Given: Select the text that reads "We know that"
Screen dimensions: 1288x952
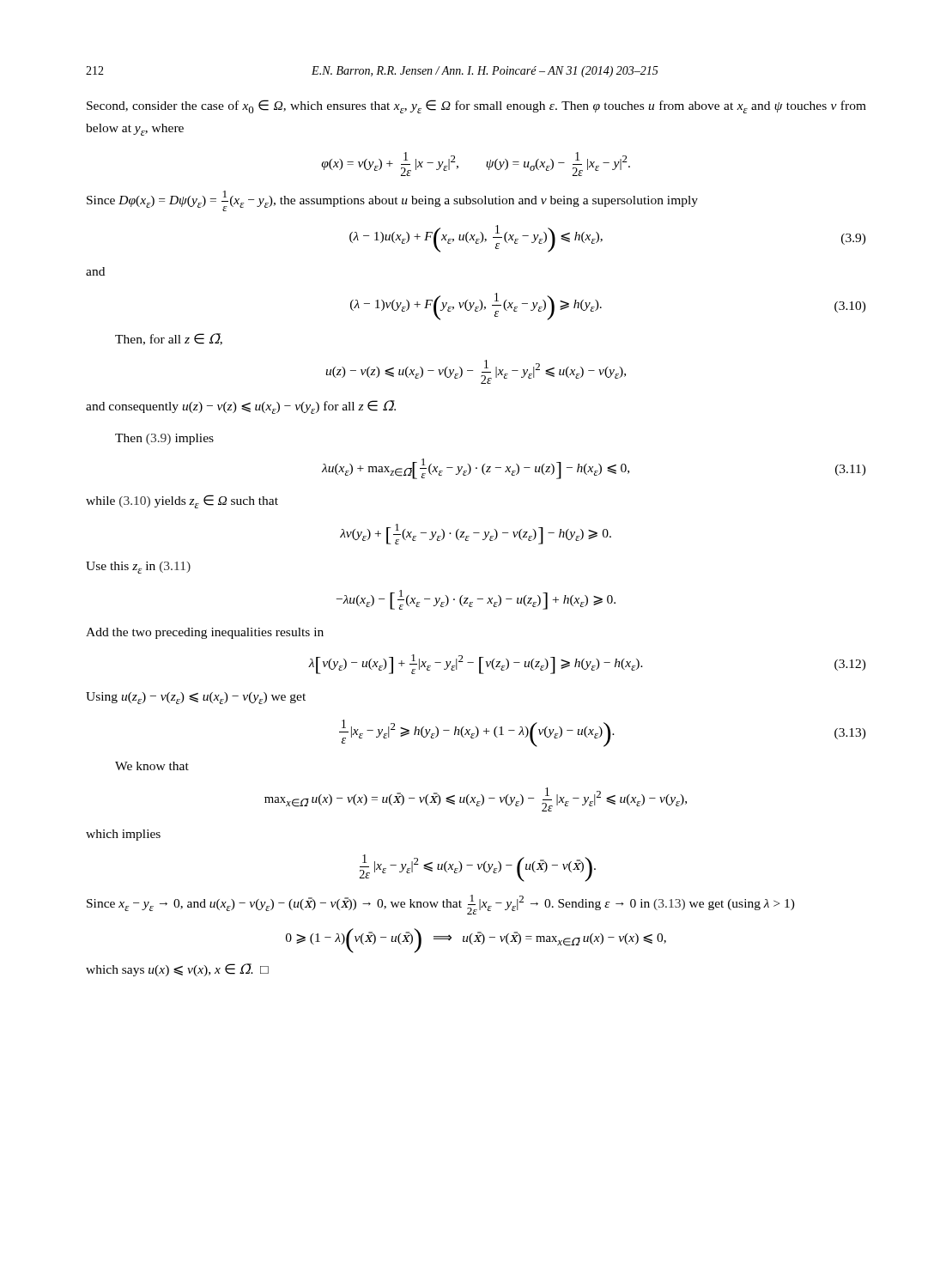Looking at the screenshot, I should pos(152,766).
